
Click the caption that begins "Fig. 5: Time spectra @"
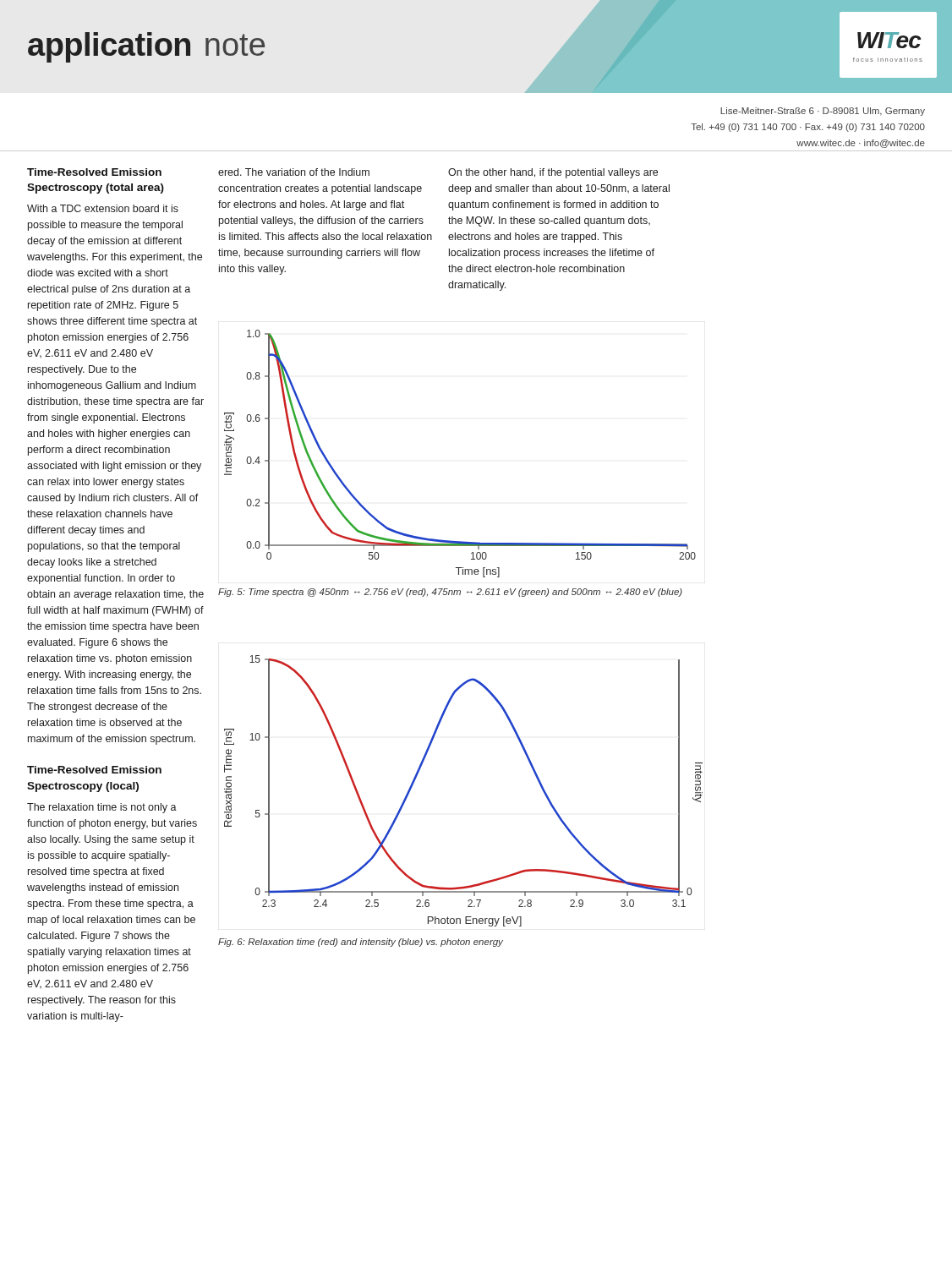click(450, 592)
